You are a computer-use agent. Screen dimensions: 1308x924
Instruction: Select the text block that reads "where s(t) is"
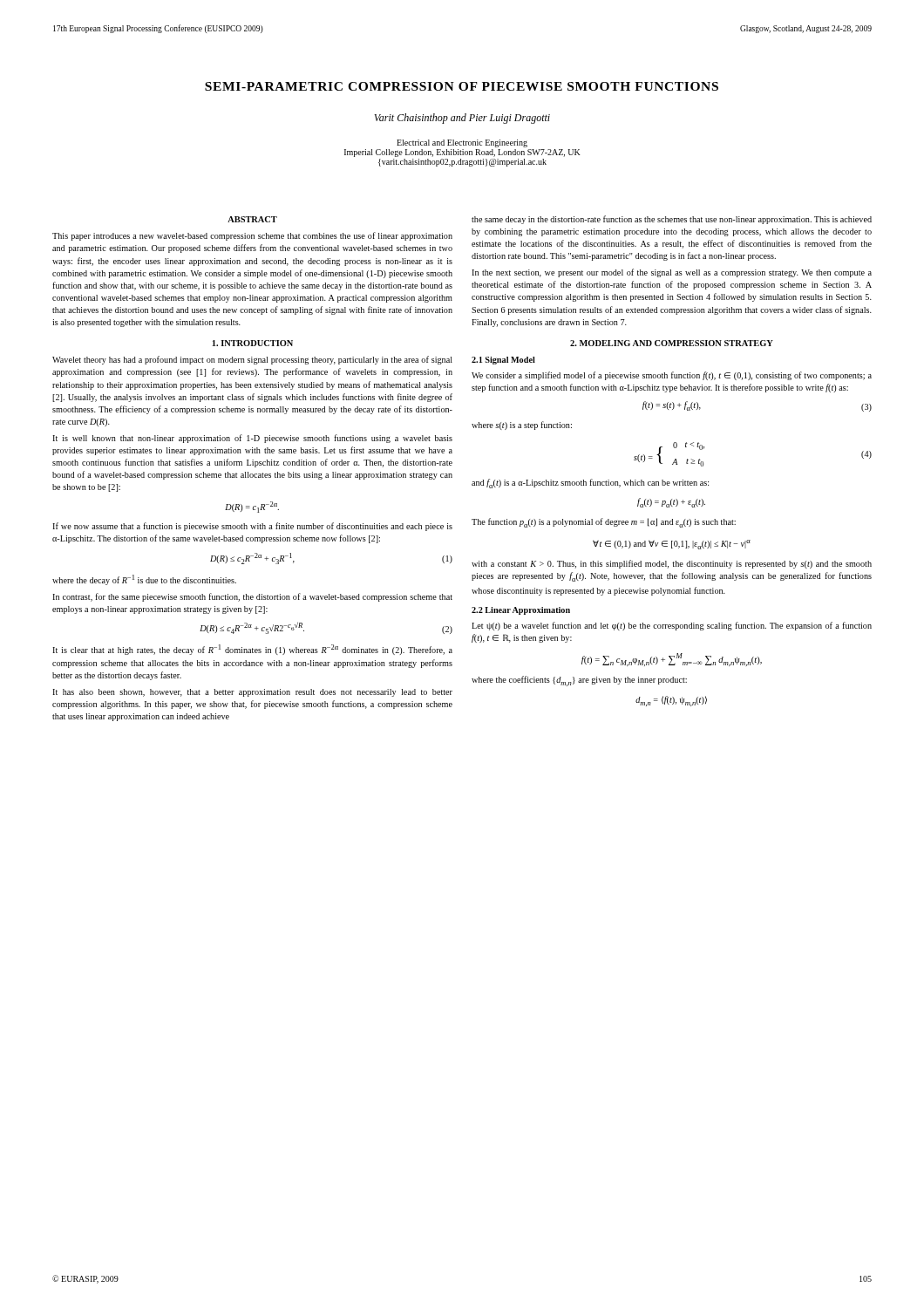[522, 426]
